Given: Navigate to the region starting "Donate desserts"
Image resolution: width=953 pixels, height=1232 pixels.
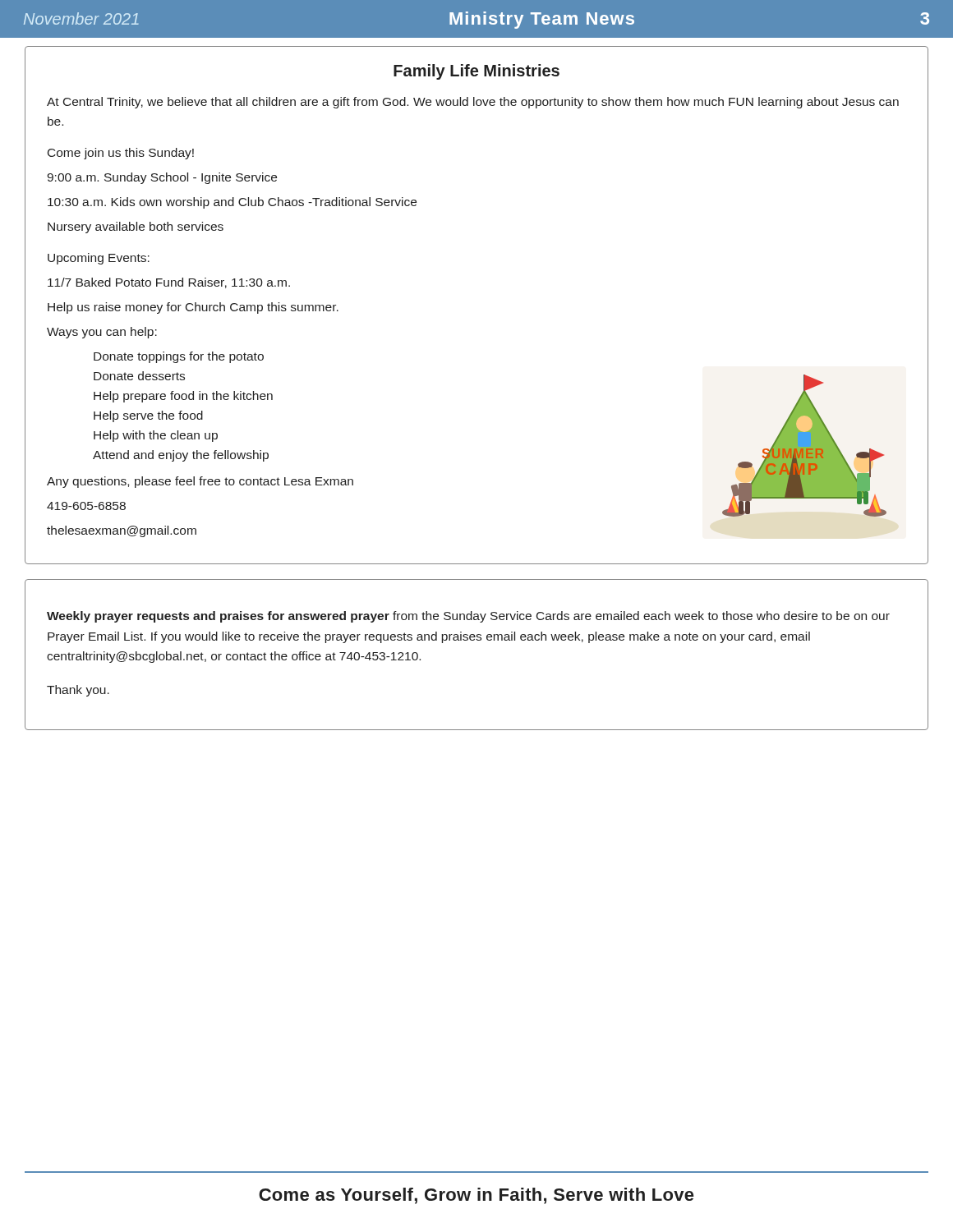Looking at the screenshot, I should click(x=139, y=376).
